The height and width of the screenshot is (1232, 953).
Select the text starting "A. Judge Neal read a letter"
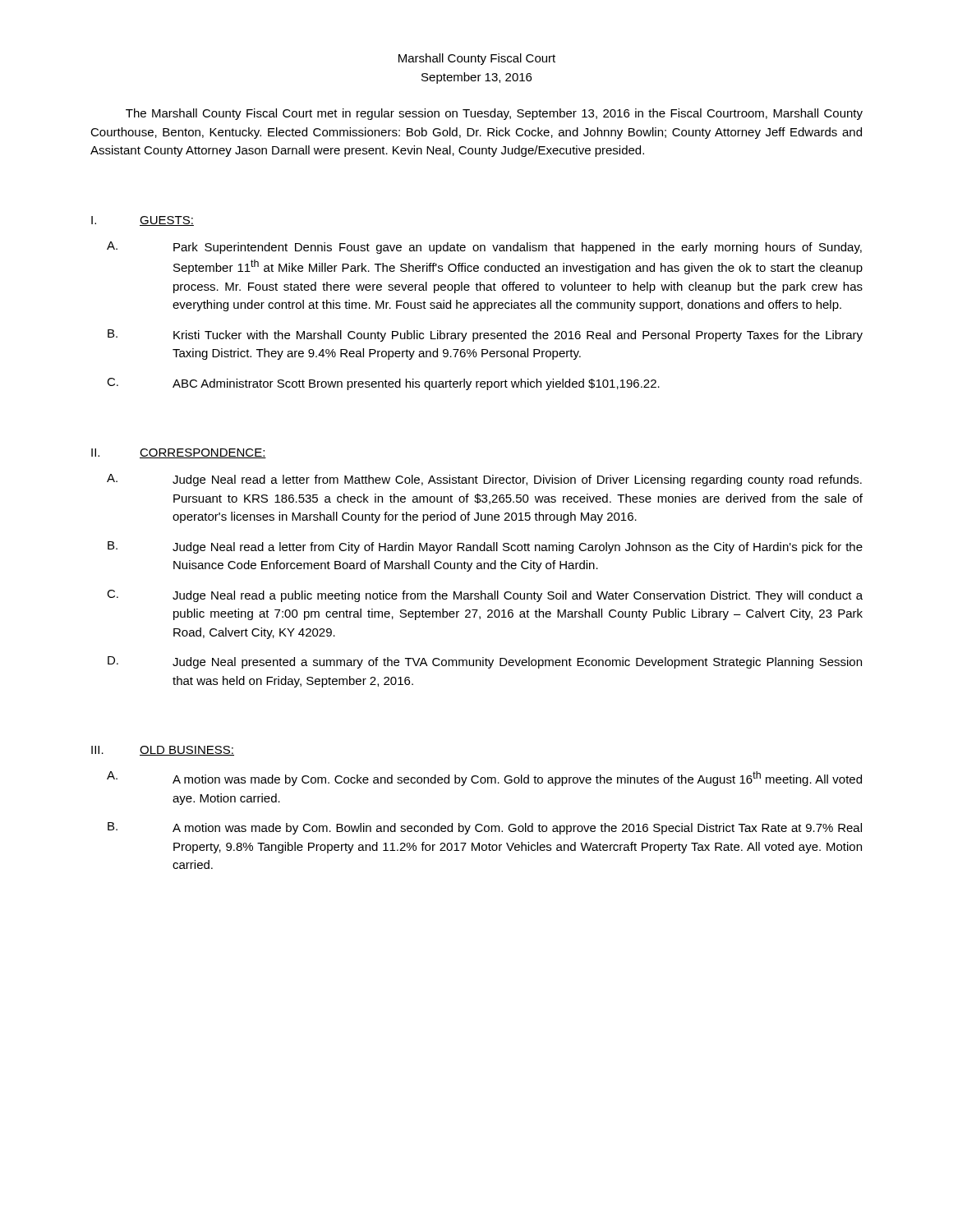click(x=476, y=498)
